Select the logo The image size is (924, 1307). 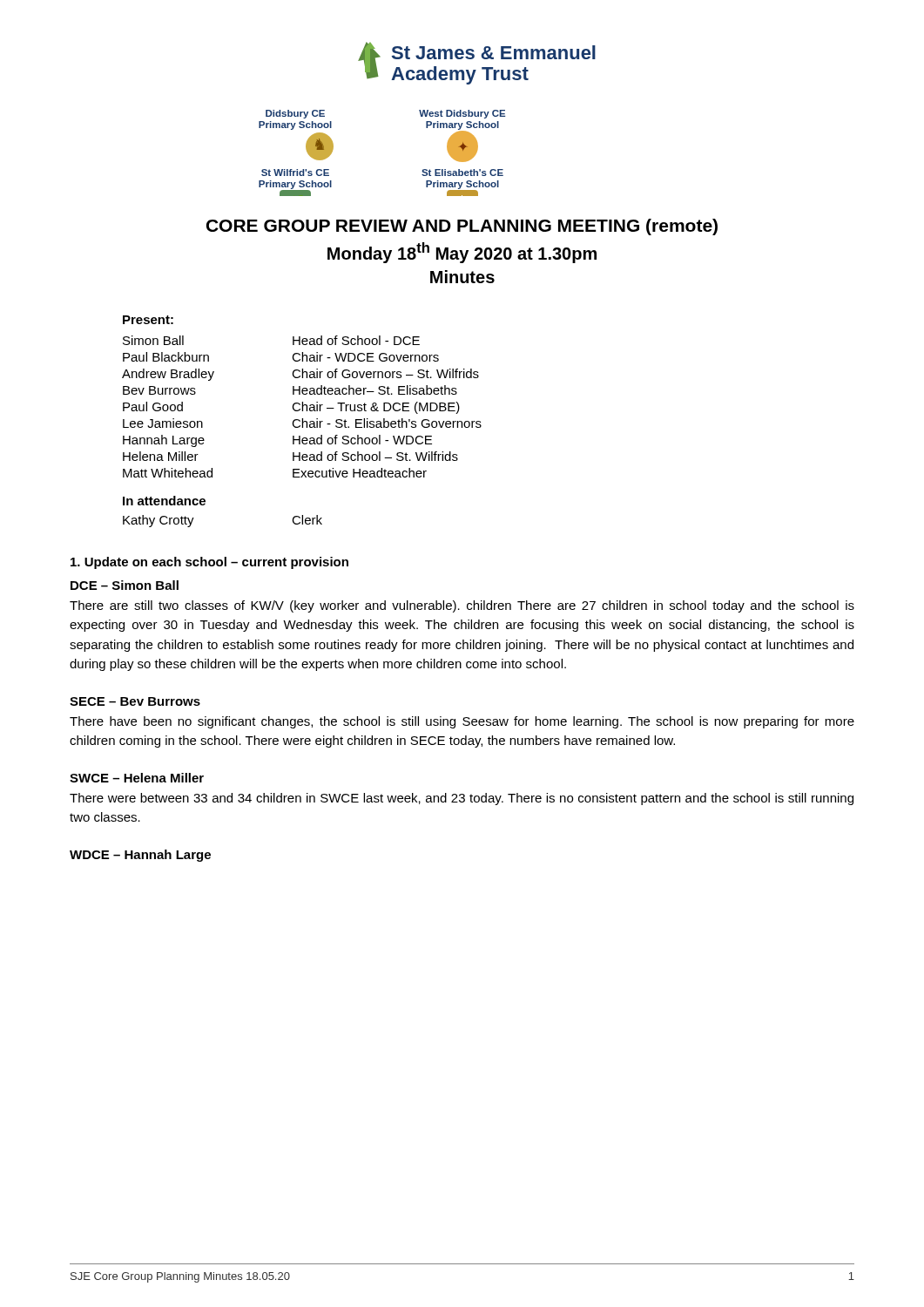(462, 115)
